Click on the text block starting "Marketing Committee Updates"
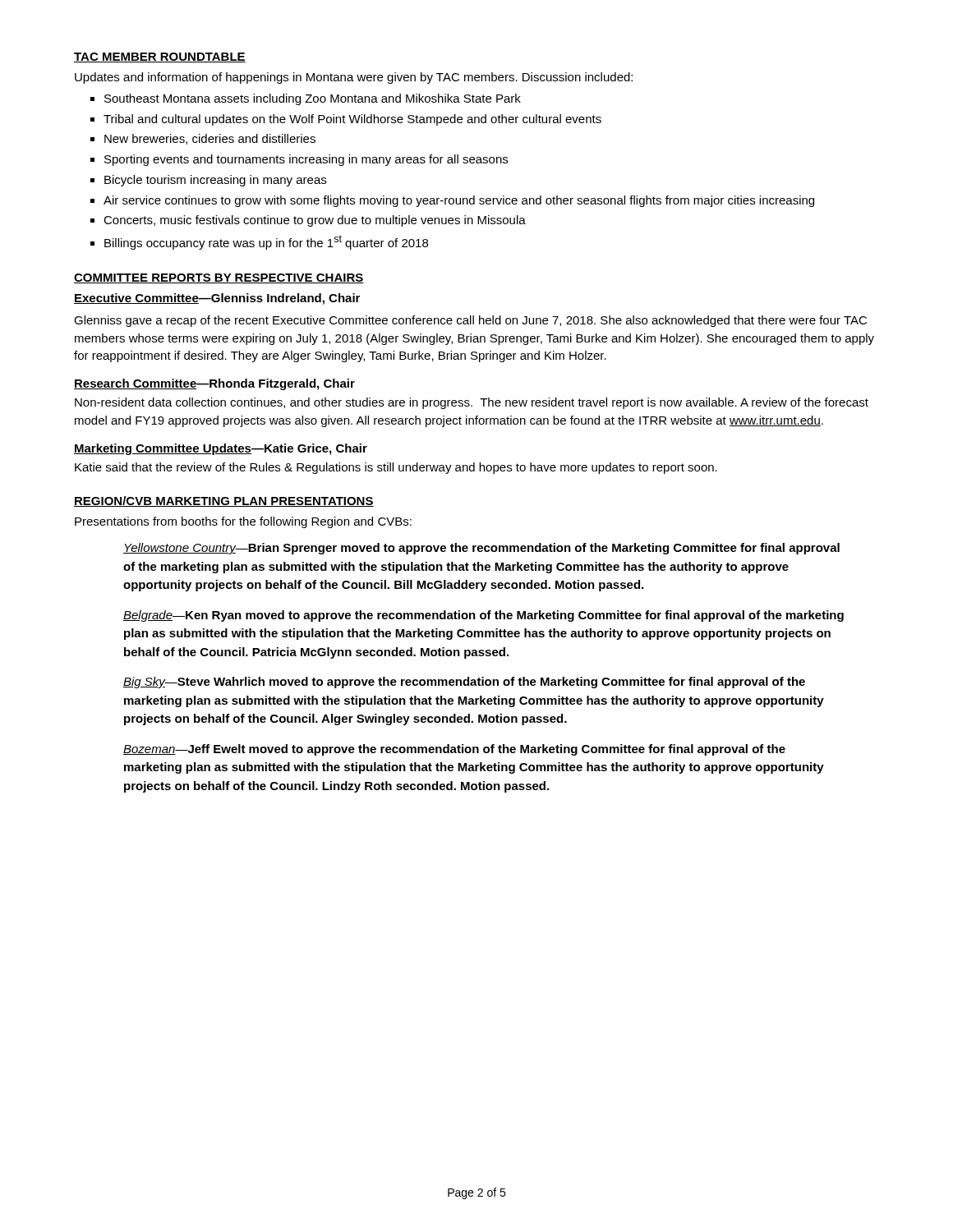Screen dimensions: 1232x953 pos(163,448)
